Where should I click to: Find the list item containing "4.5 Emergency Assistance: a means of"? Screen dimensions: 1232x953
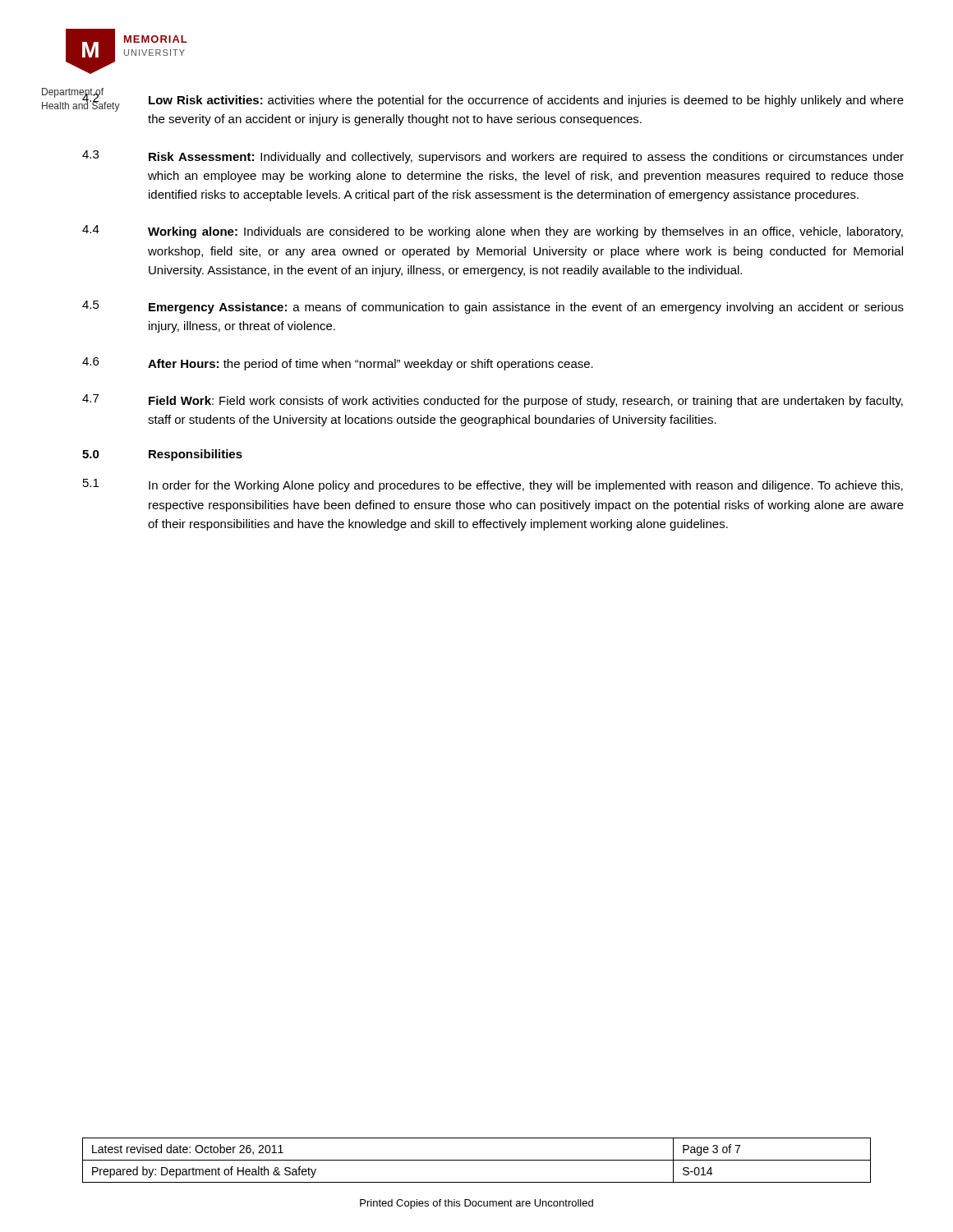(x=493, y=316)
